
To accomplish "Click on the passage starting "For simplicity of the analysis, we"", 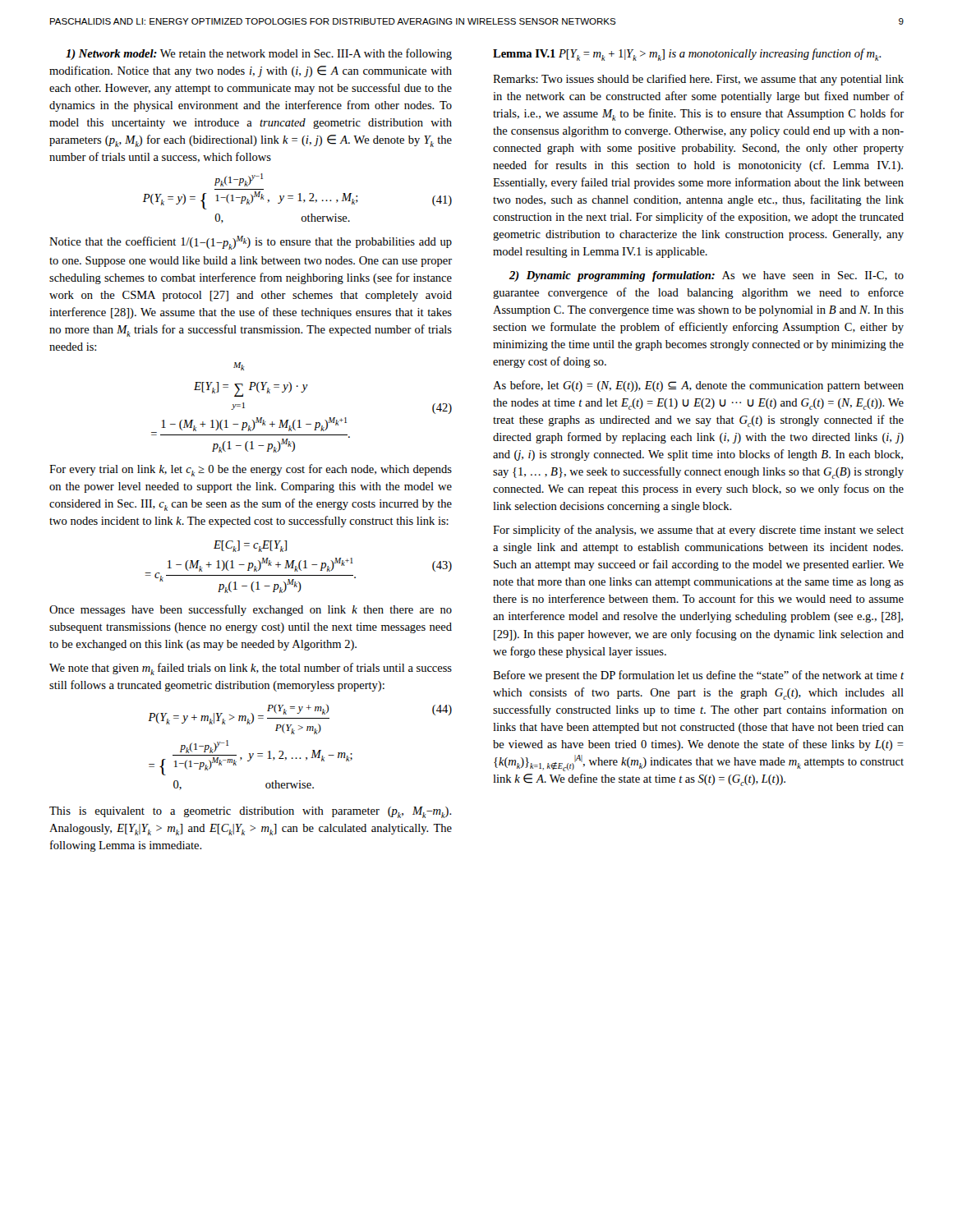I will 698,591.
